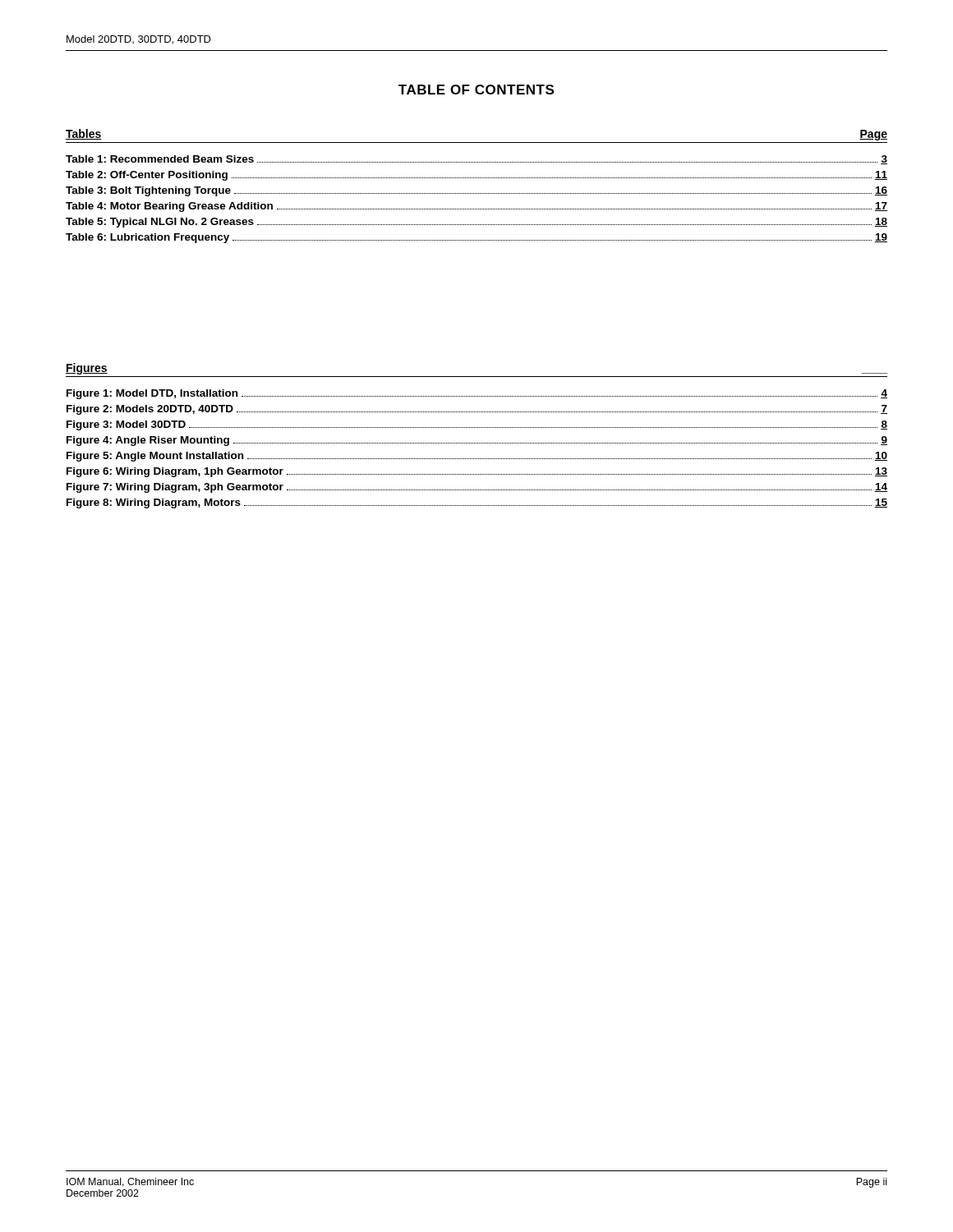This screenshot has height=1232, width=953.
Task: Select the element starting "Figure 5: Angle Mount Installation 10"
Action: point(476,455)
